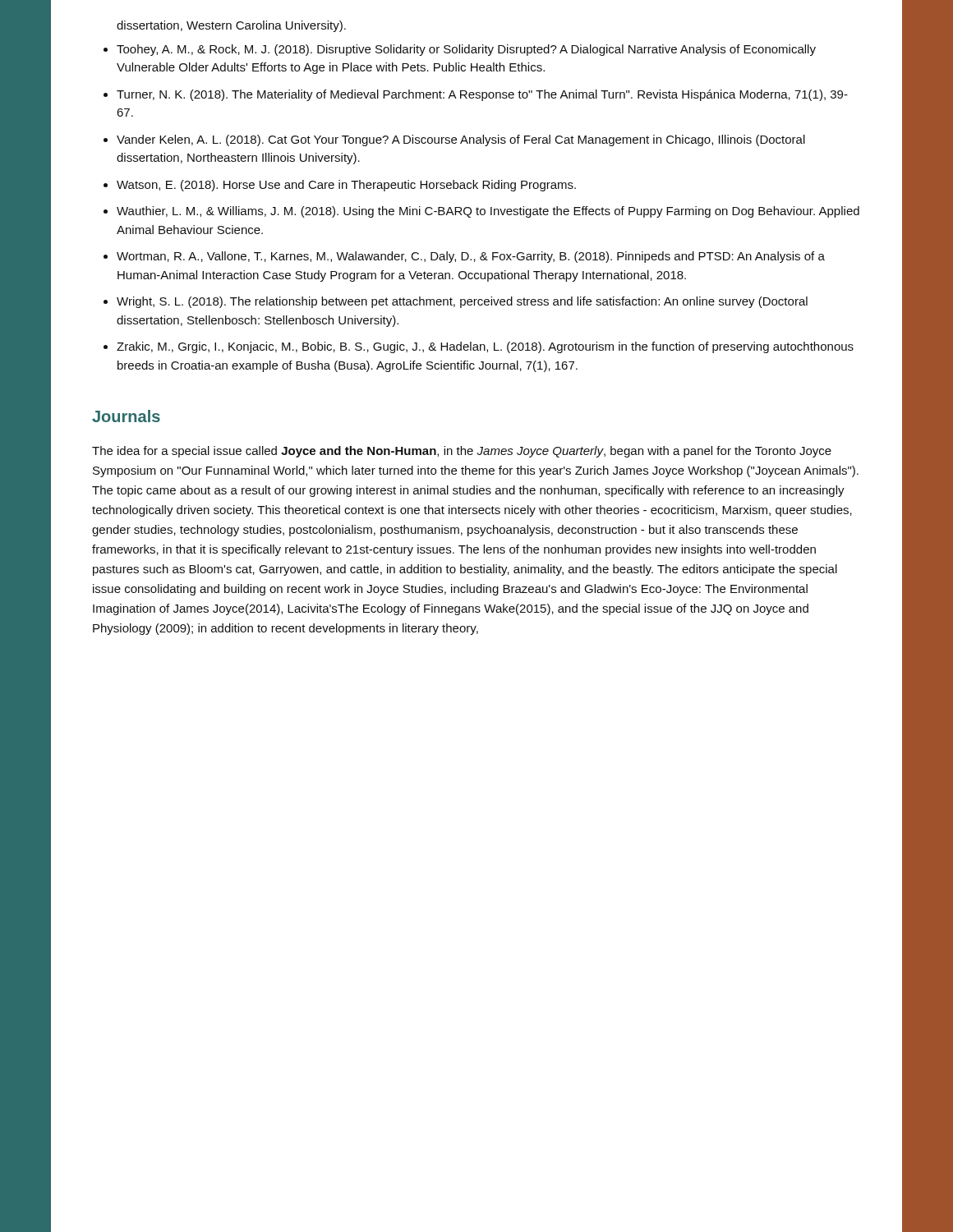Locate the text block starting "Zrakic, M., Grgic, I.,"
This screenshot has height=1232, width=953.
[x=485, y=355]
